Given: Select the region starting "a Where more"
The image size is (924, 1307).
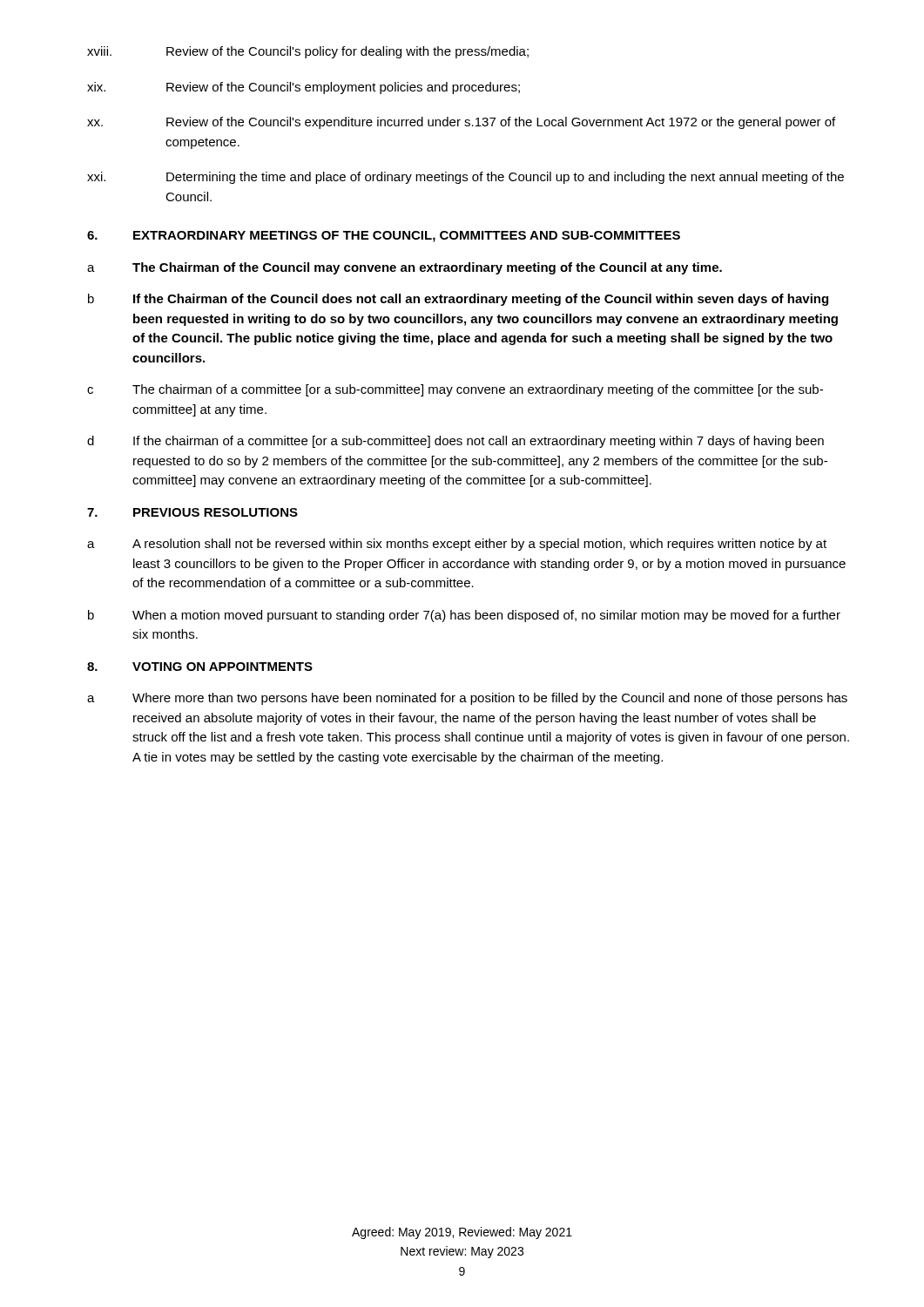Looking at the screenshot, I should [471, 728].
